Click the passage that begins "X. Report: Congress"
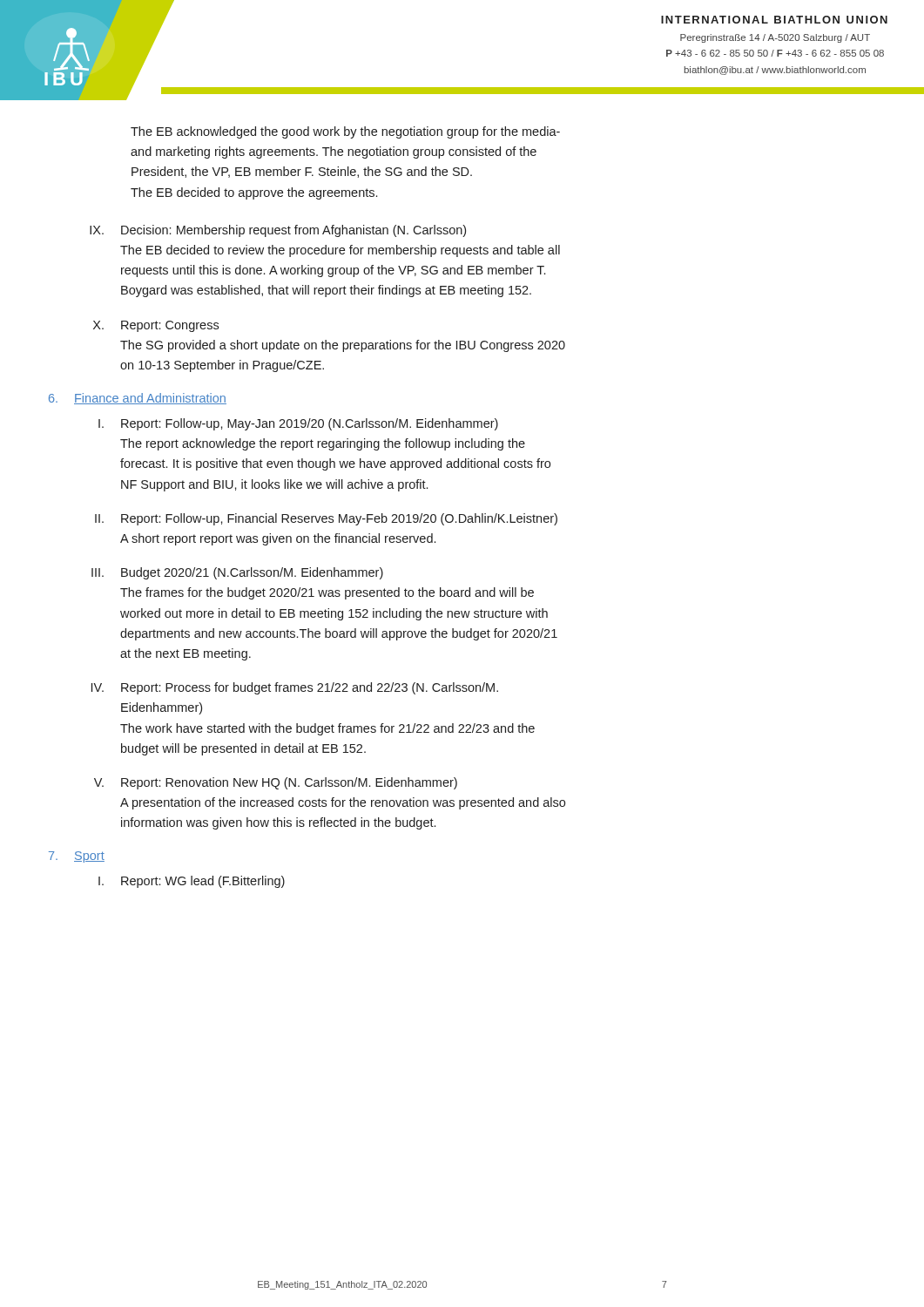This screenshot has height=1307, width=924. [x=462, y=345]
